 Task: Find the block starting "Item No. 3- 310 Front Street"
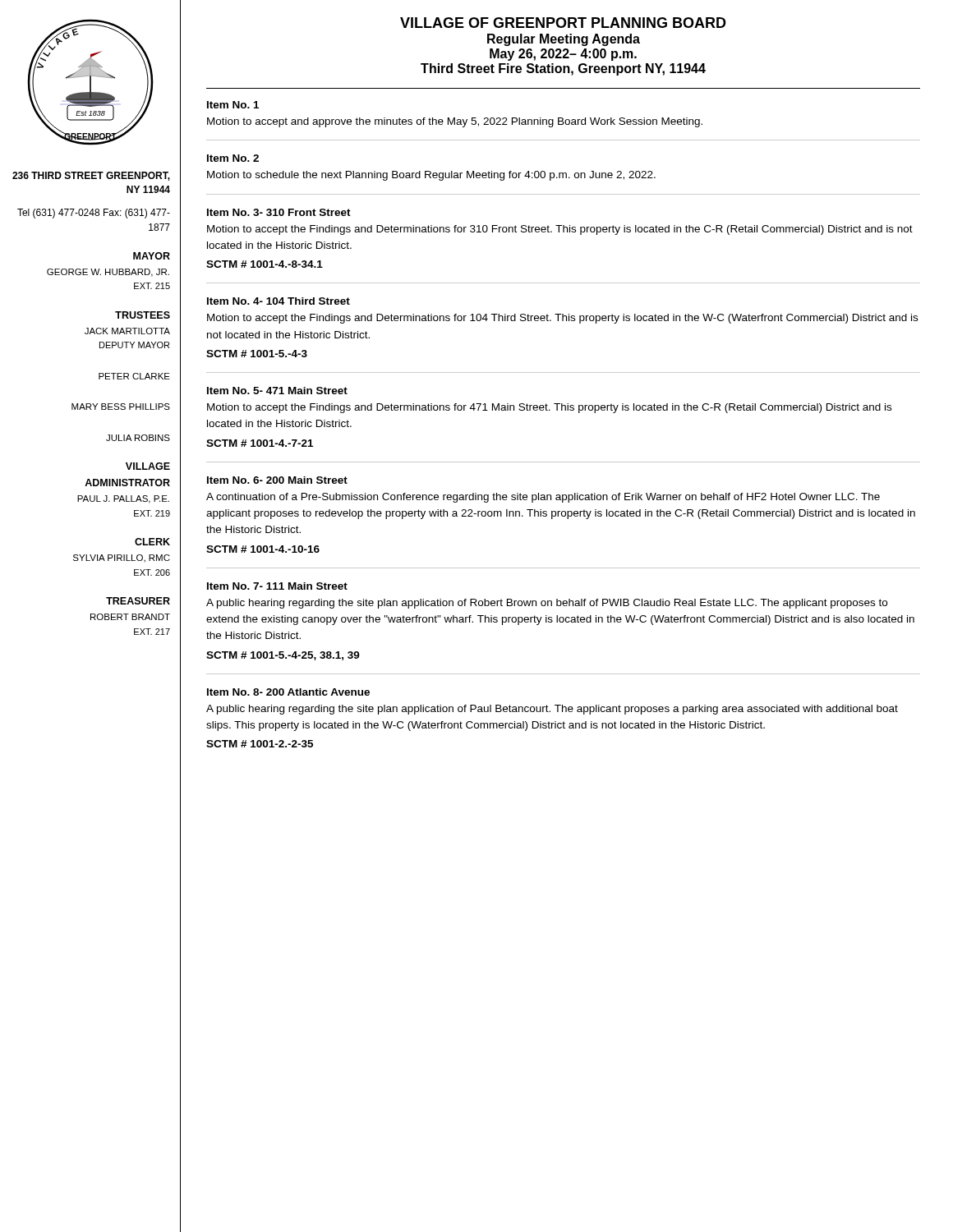point(563,239)
